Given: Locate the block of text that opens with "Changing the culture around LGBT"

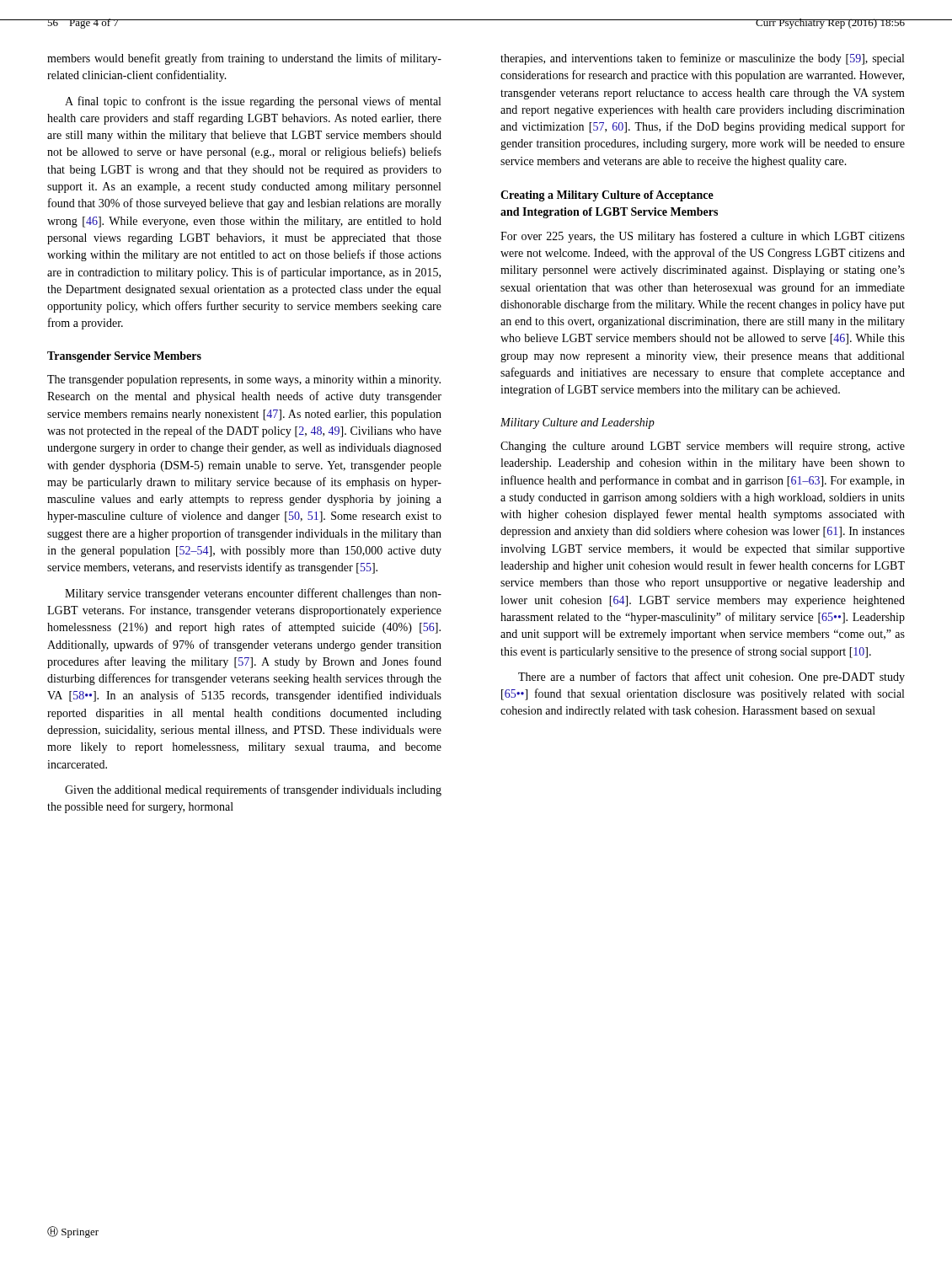Looking at the screenshot, I should click(x=703, y=579).
